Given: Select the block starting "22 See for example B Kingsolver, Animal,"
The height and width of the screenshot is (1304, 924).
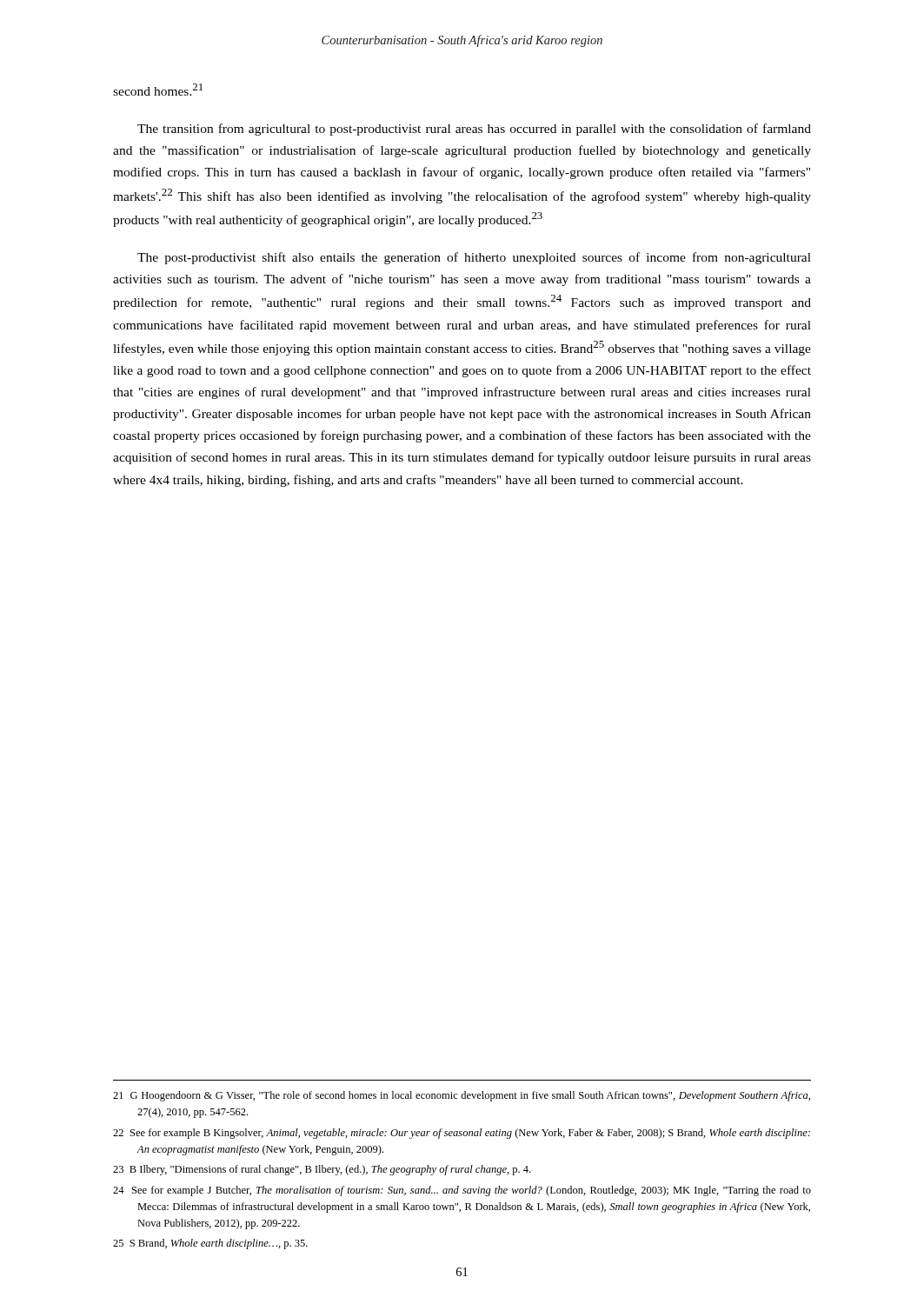Looking at the screenshot, I should (462, 1141).
